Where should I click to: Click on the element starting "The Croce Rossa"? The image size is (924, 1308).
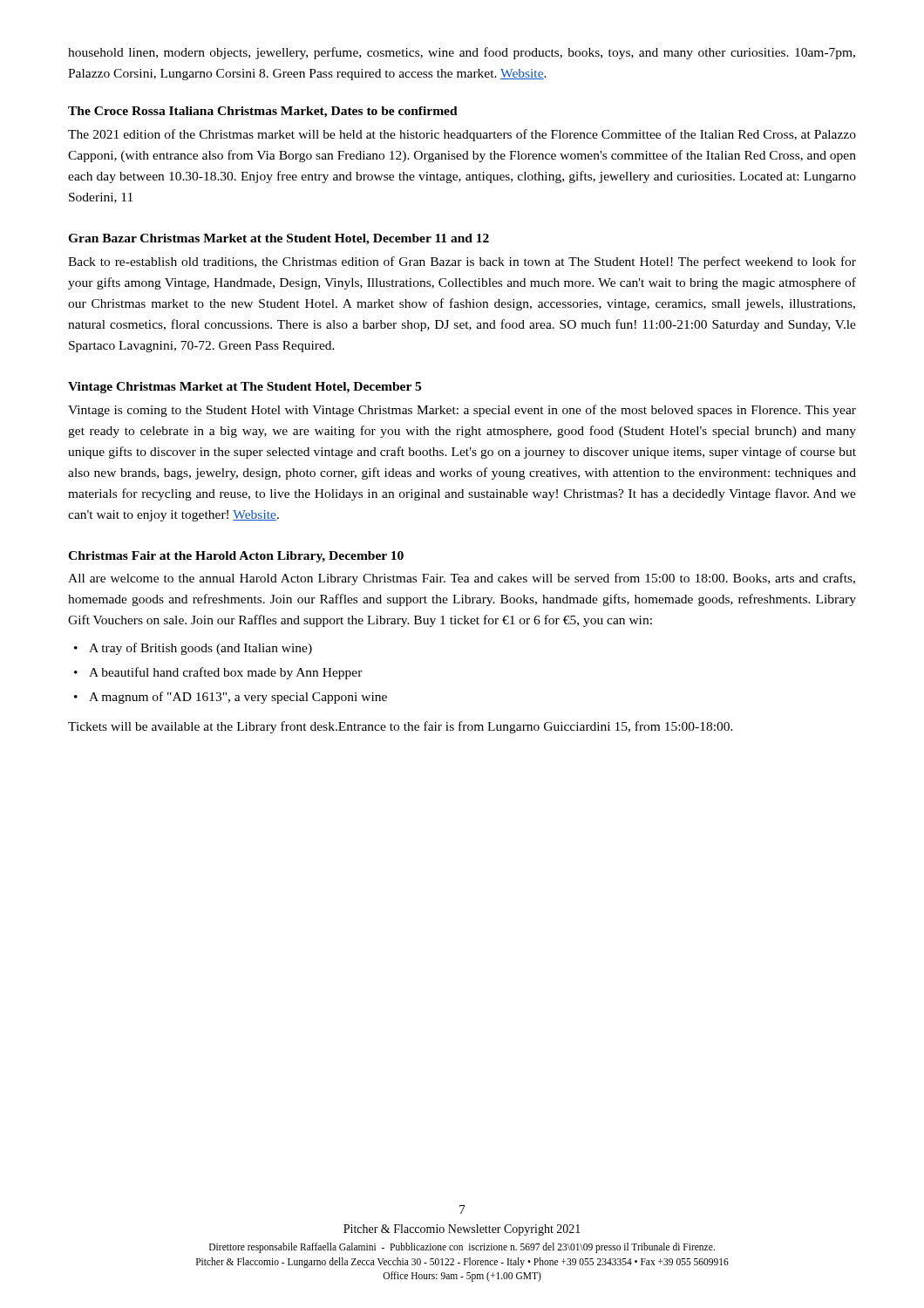[x=263, y=110]
